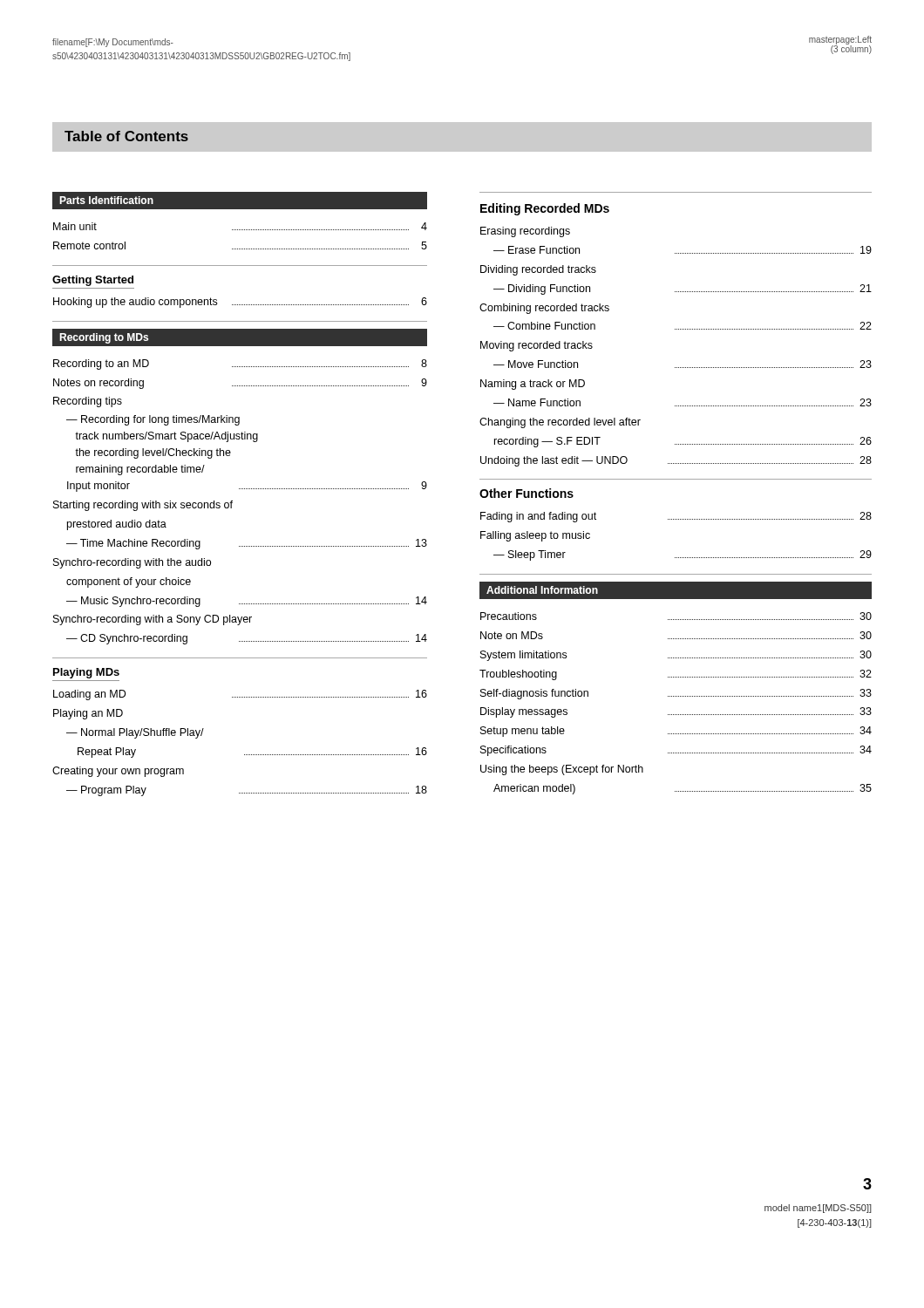
Task: Find "— Time Machine Recording13" on this page
Action: pos(247,544)
